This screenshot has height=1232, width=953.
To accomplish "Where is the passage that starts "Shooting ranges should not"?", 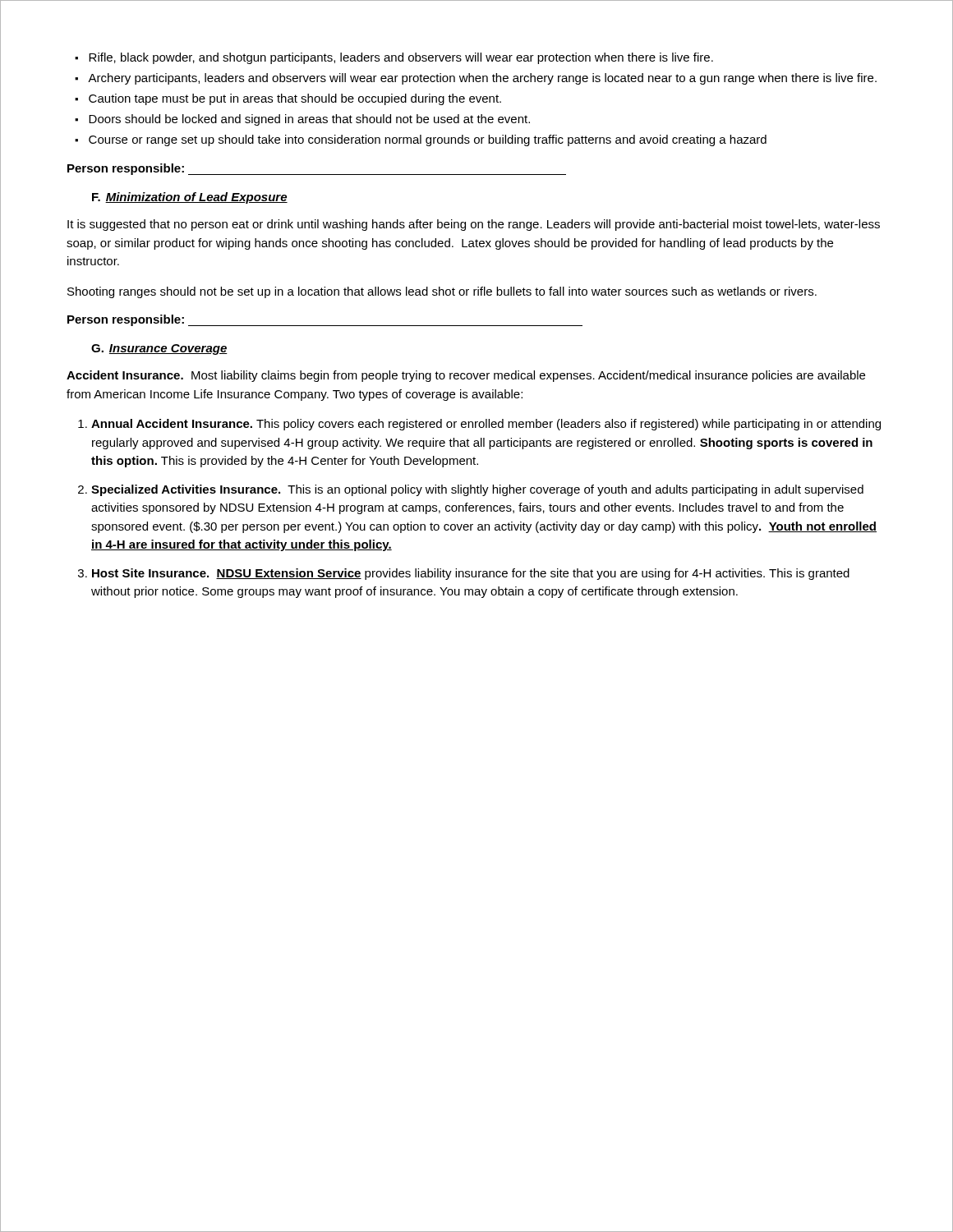I will click(442, 291).
